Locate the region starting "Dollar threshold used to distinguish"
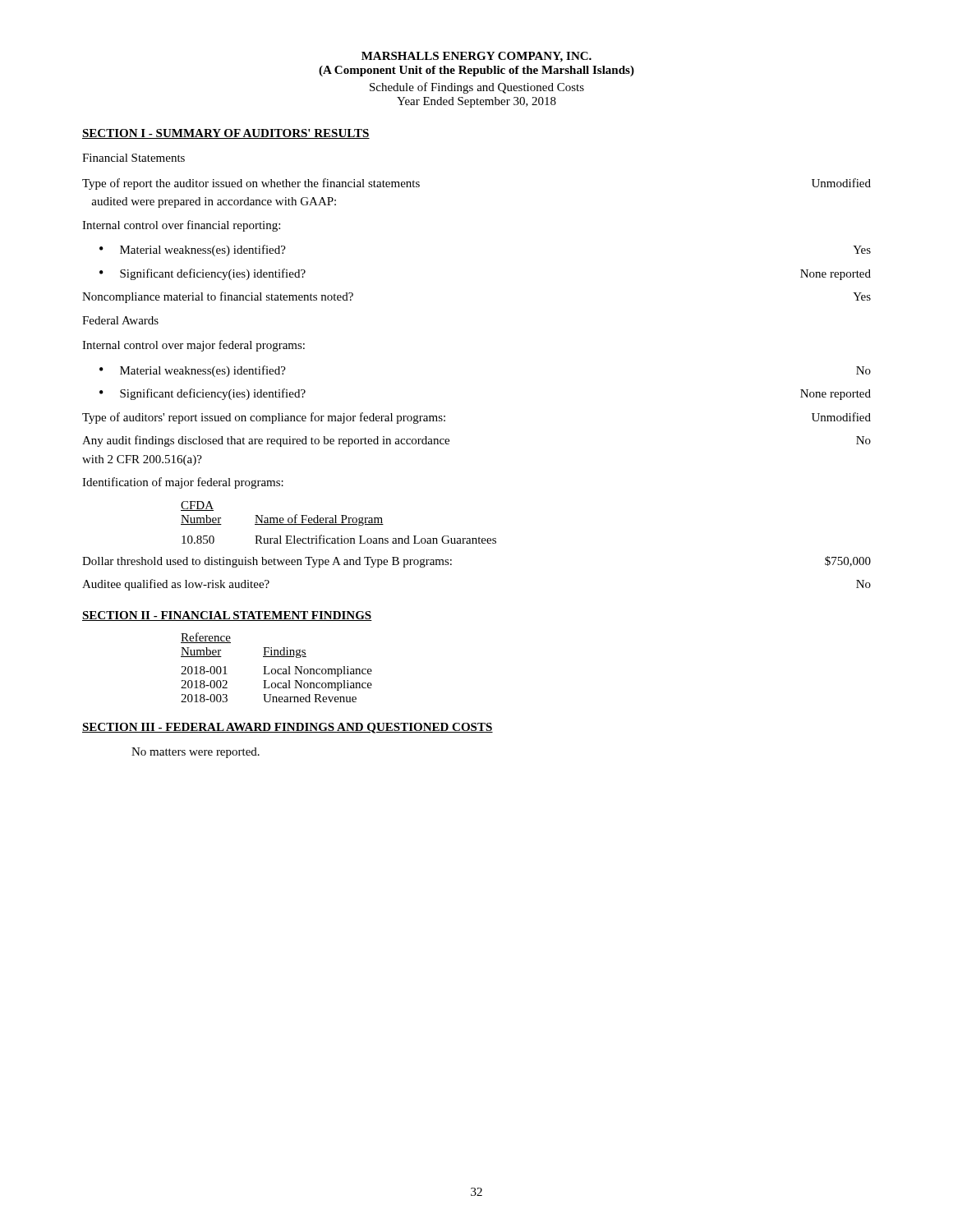The width and height of the screenshot is (953, 1232). 263,561
